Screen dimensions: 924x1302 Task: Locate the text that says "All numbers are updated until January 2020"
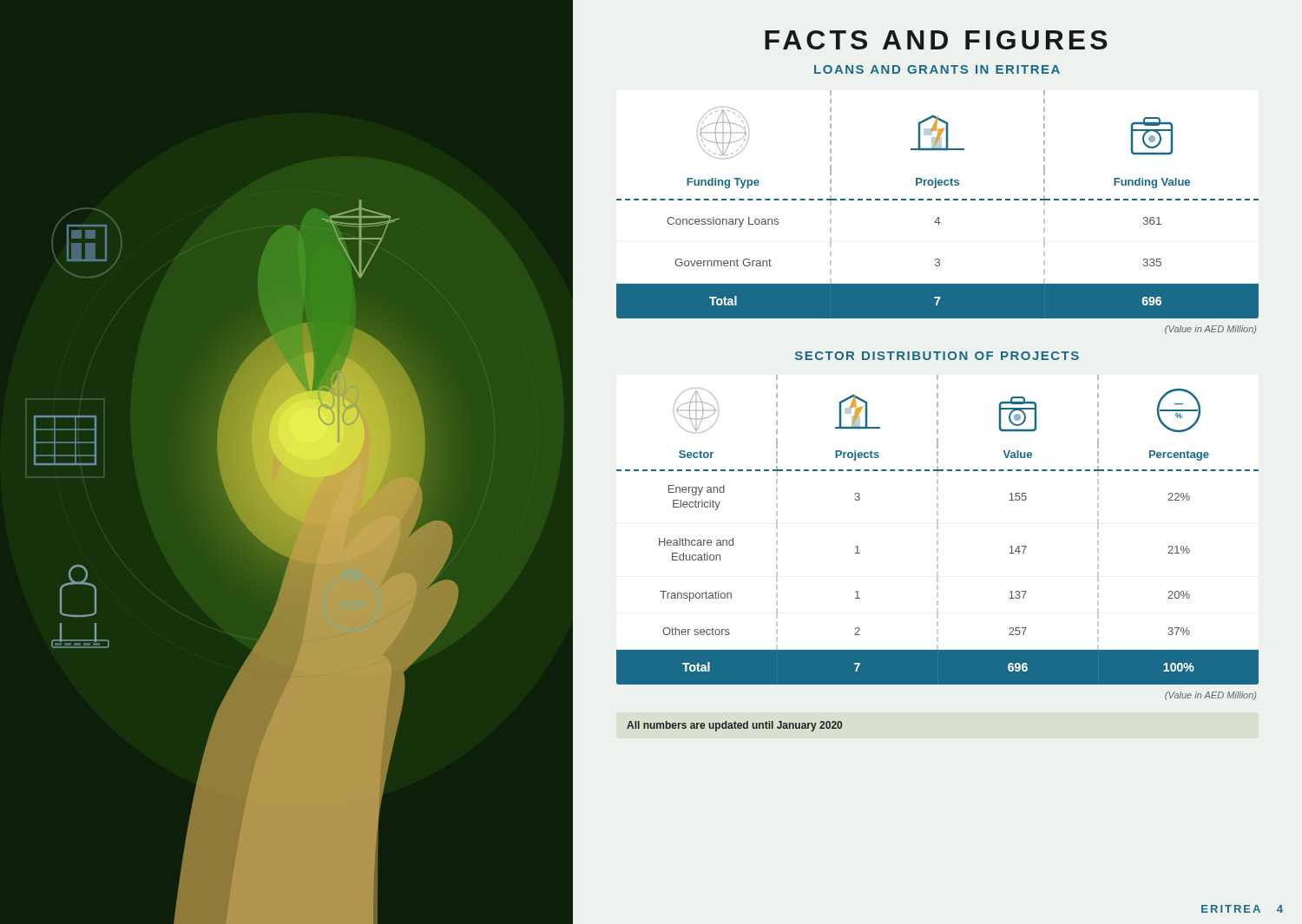coord(735,725)
